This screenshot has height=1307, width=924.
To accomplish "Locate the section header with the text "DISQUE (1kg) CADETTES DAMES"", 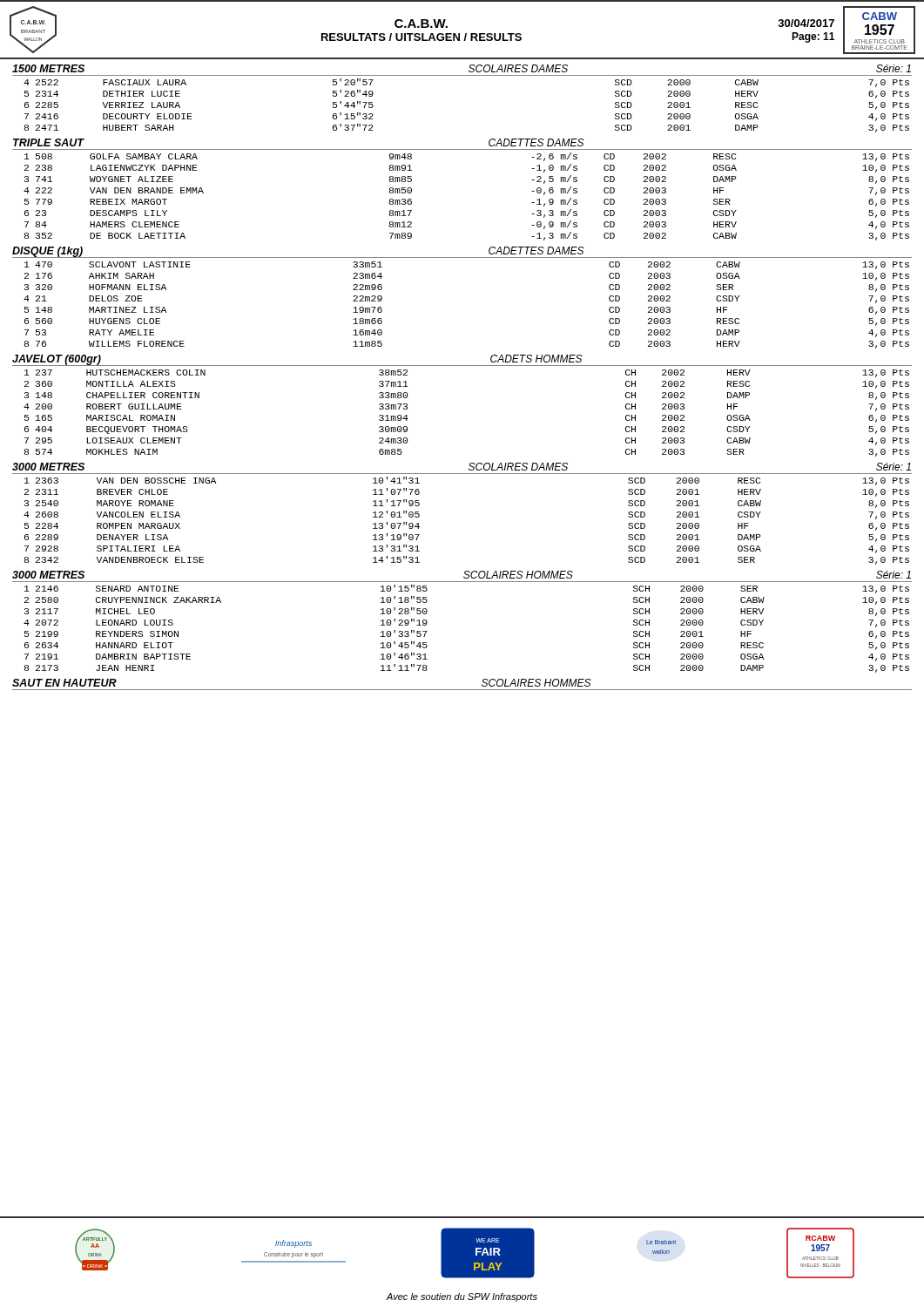I will [462, 251].
